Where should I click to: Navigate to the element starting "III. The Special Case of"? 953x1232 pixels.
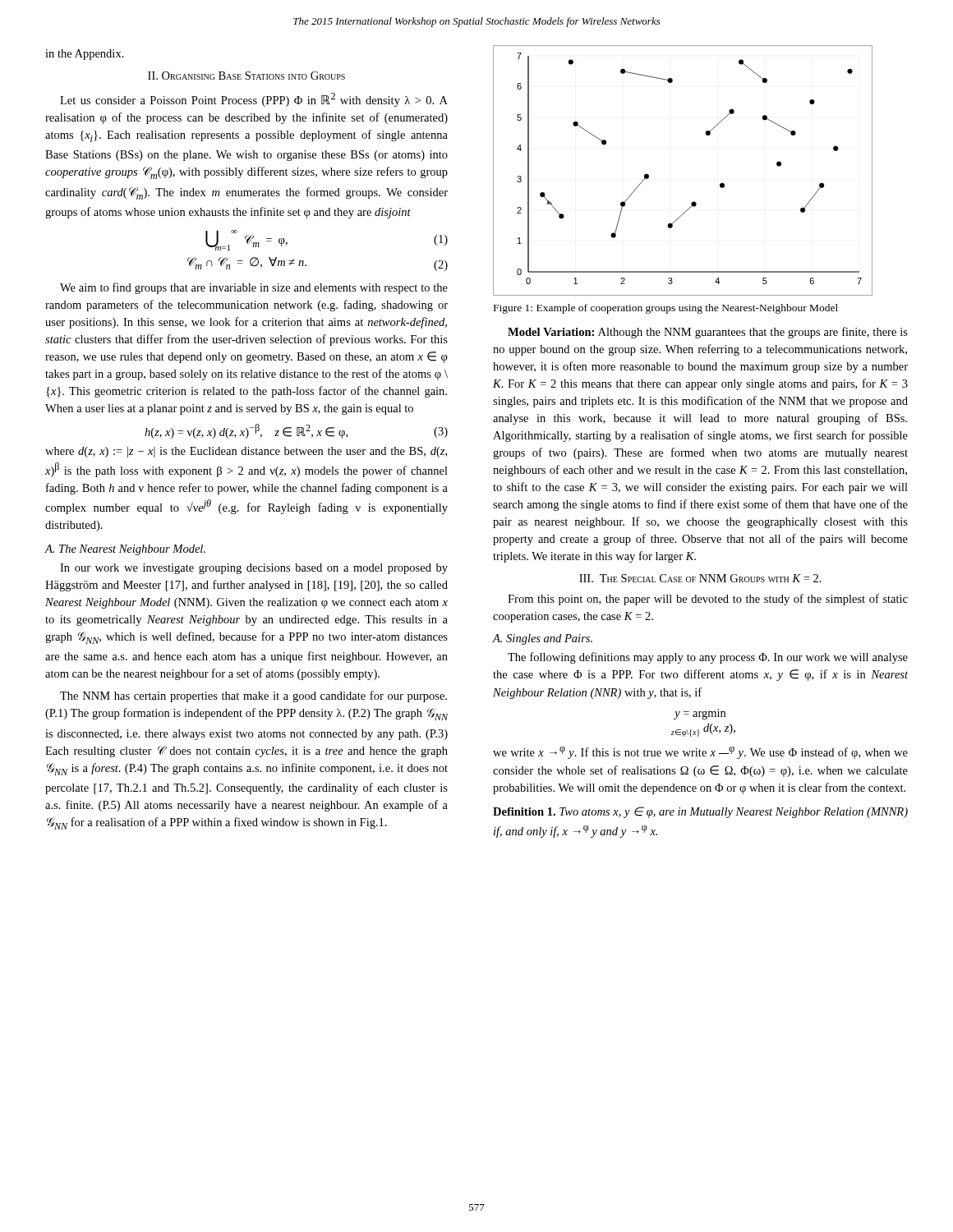(700, 579)
